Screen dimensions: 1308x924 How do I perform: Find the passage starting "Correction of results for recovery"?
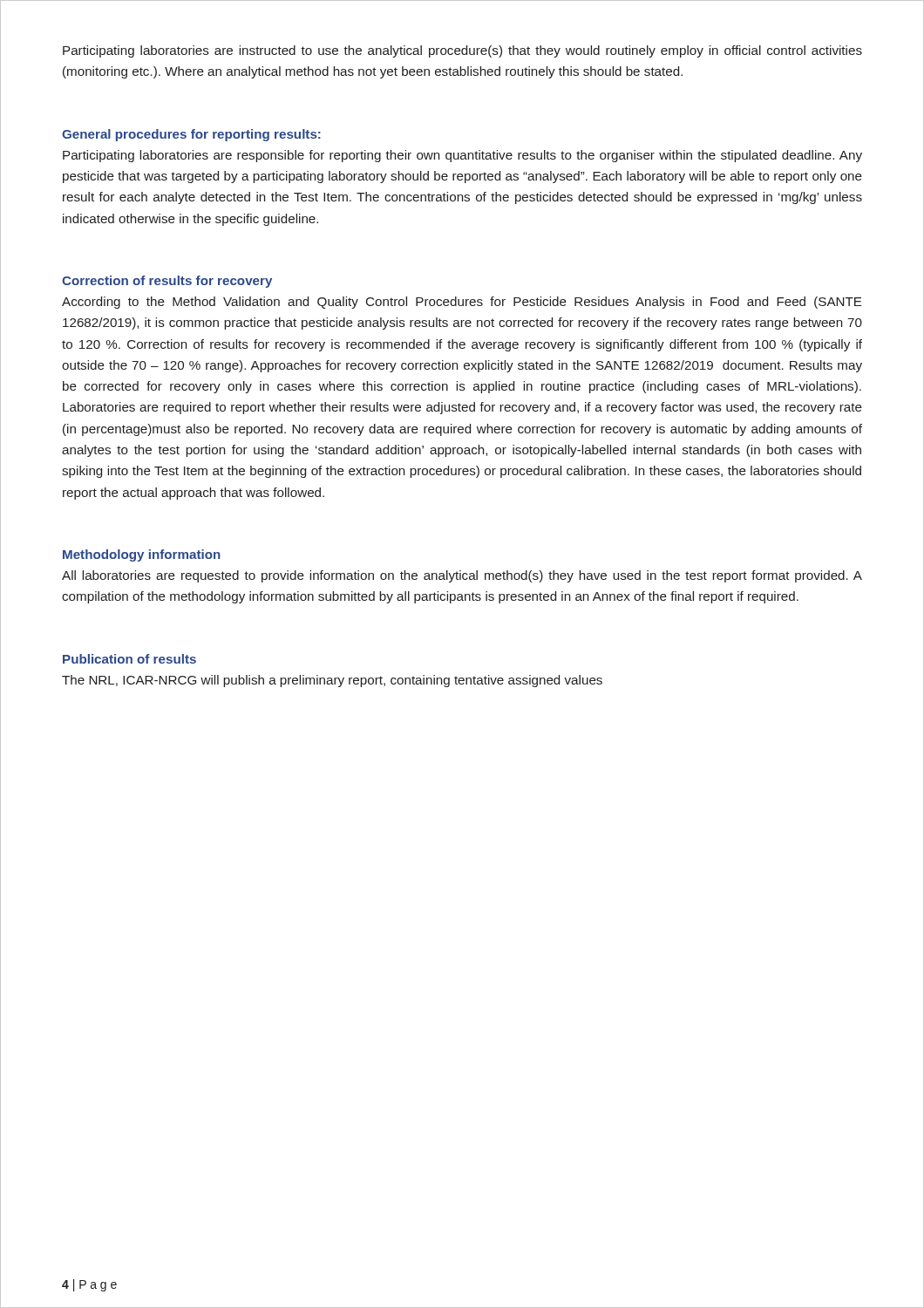click(x=167, y=280)
